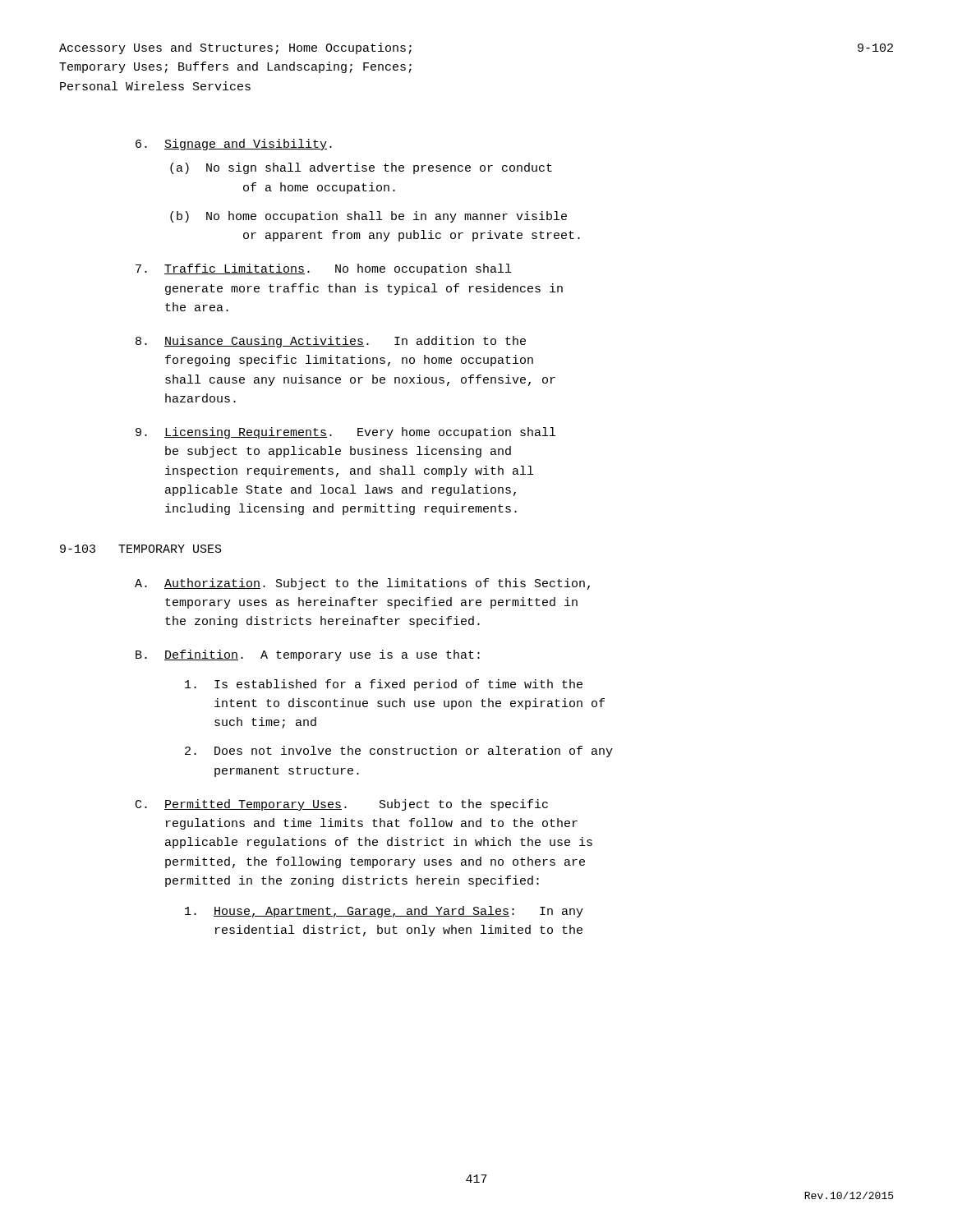Select the list item with the text "8. Nuisance Causing"
The height and width of the screenshot is (1232, 953).
tap(476, 371)
